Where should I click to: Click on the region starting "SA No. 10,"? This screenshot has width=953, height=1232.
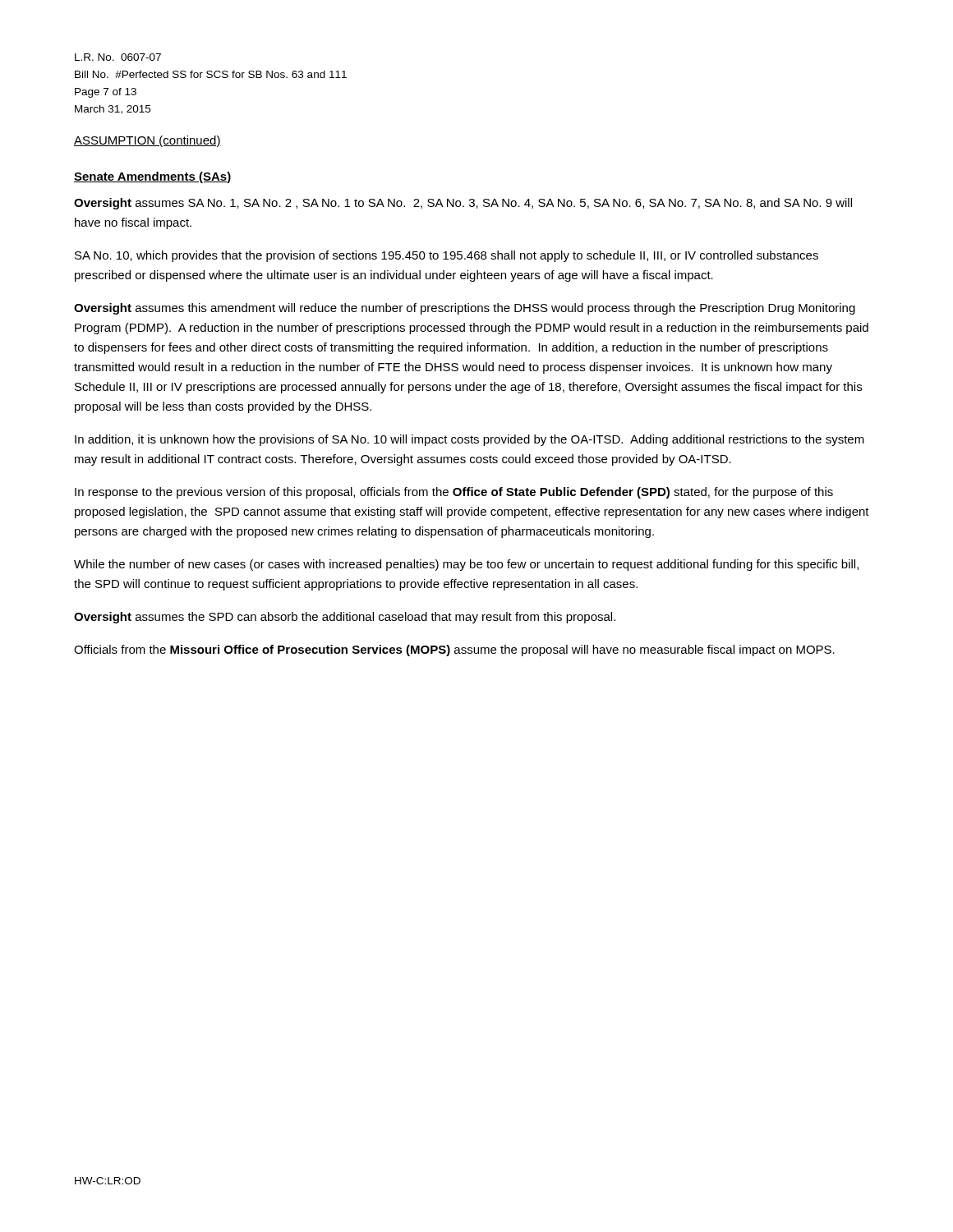(x=446, y=265)
